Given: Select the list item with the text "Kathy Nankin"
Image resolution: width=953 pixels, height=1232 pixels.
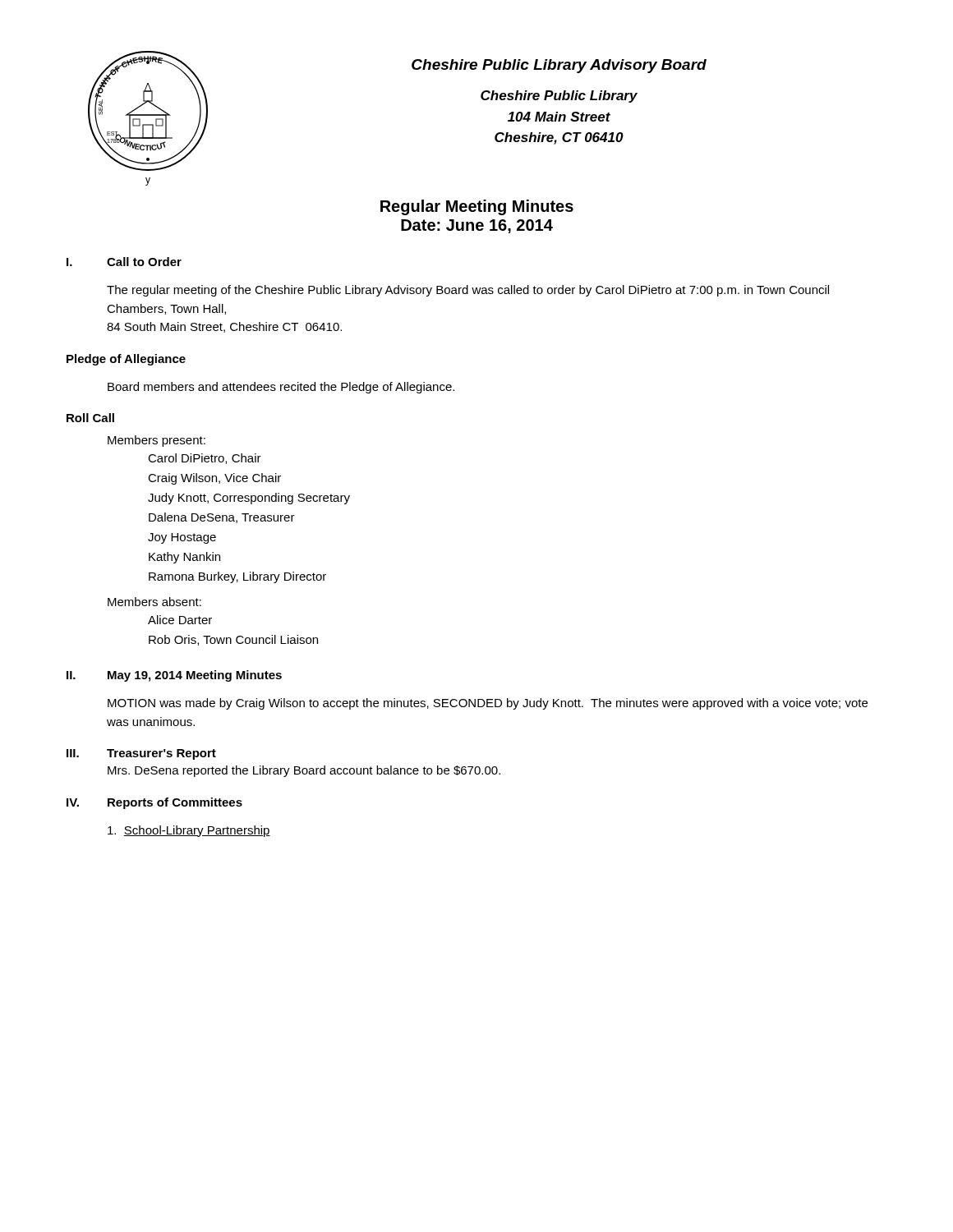Looking at the screenshot, I should click(185, 556).
